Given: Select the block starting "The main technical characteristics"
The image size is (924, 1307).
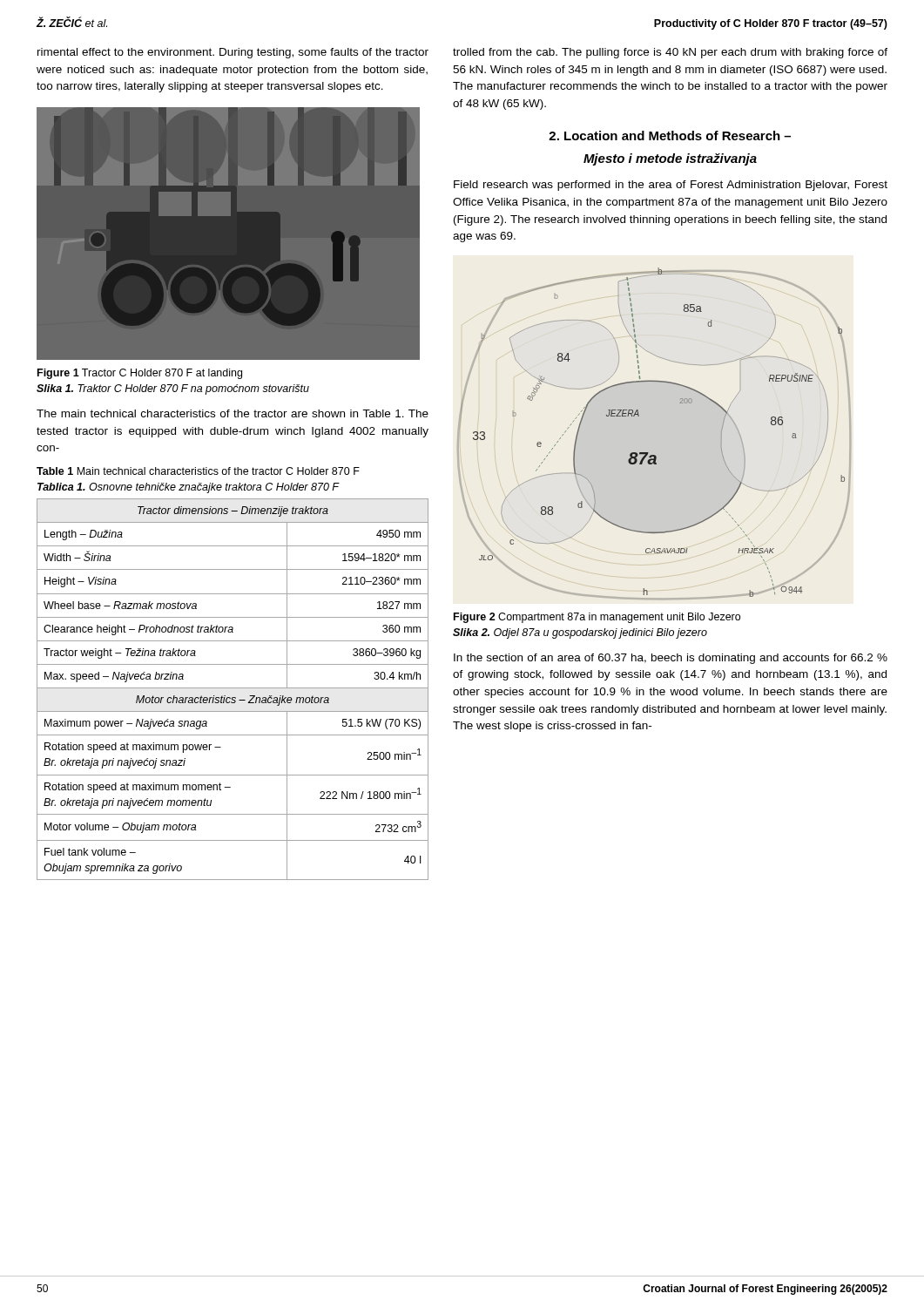Looking at the screenshot, I should point(233,431).
